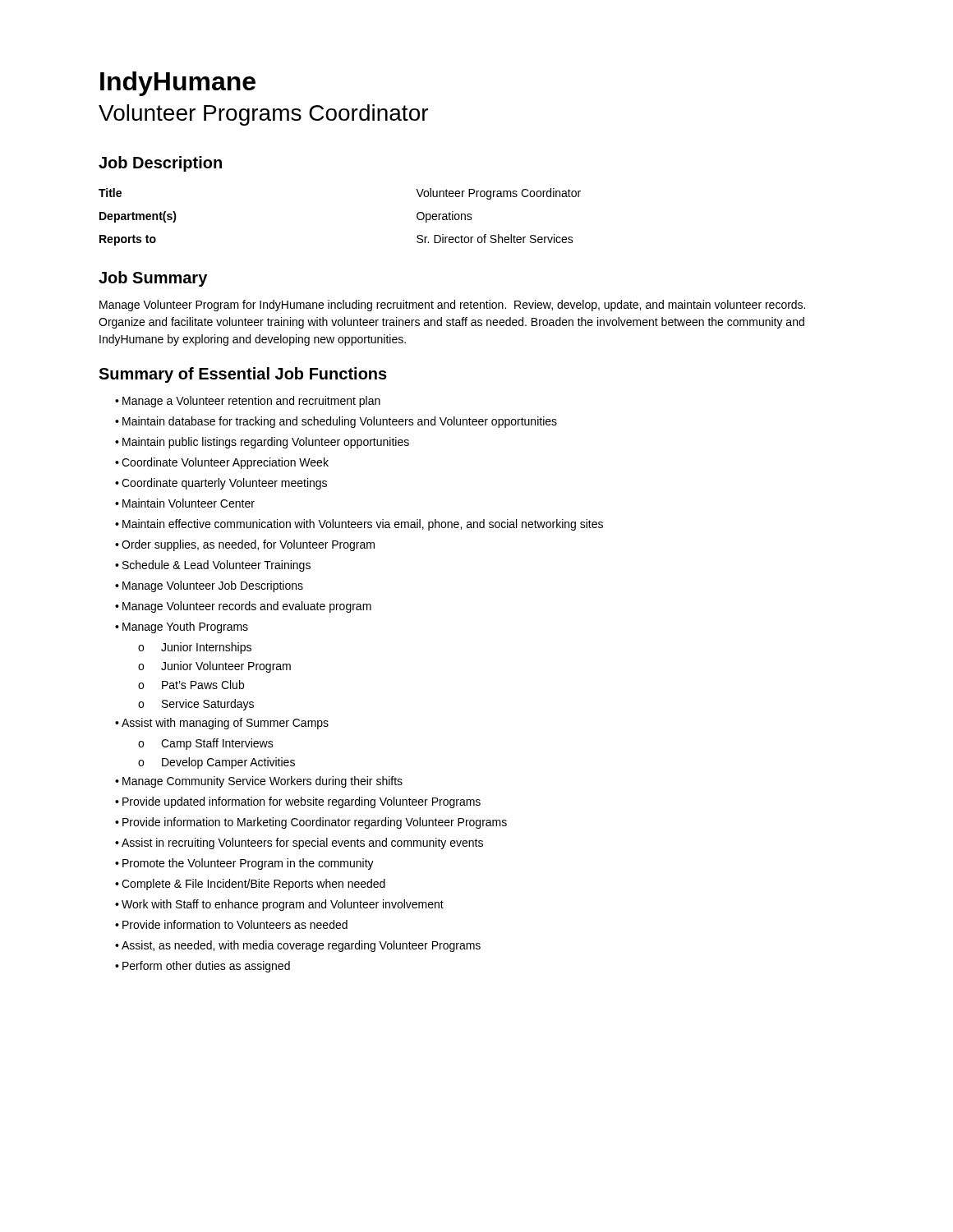
Task: Click on the list item with the text "• Maintain effective communication with Volunteers"
Action: 351,524
